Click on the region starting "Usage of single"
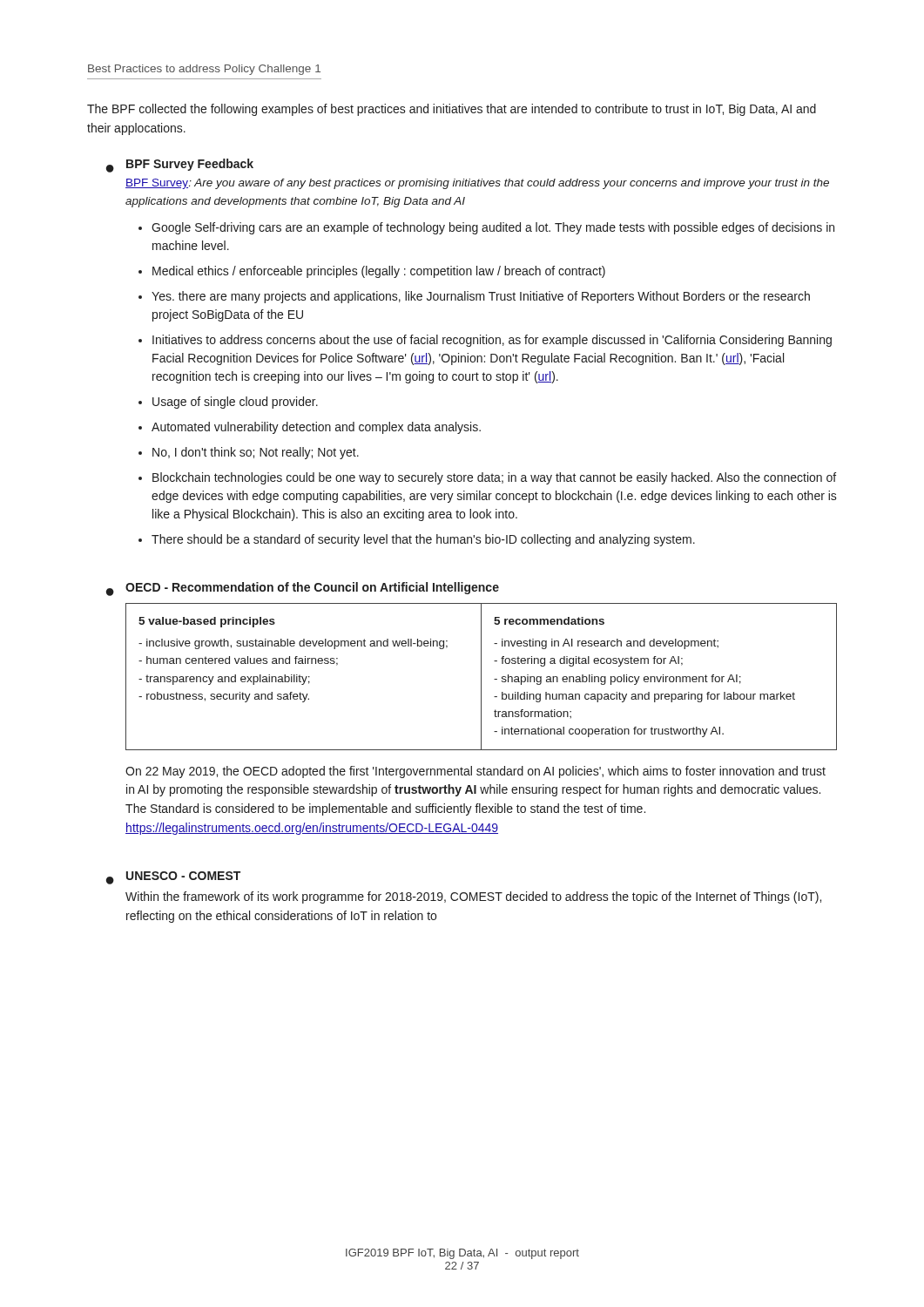The height and width of the screenshot is (1307, 924). (235, 402)
